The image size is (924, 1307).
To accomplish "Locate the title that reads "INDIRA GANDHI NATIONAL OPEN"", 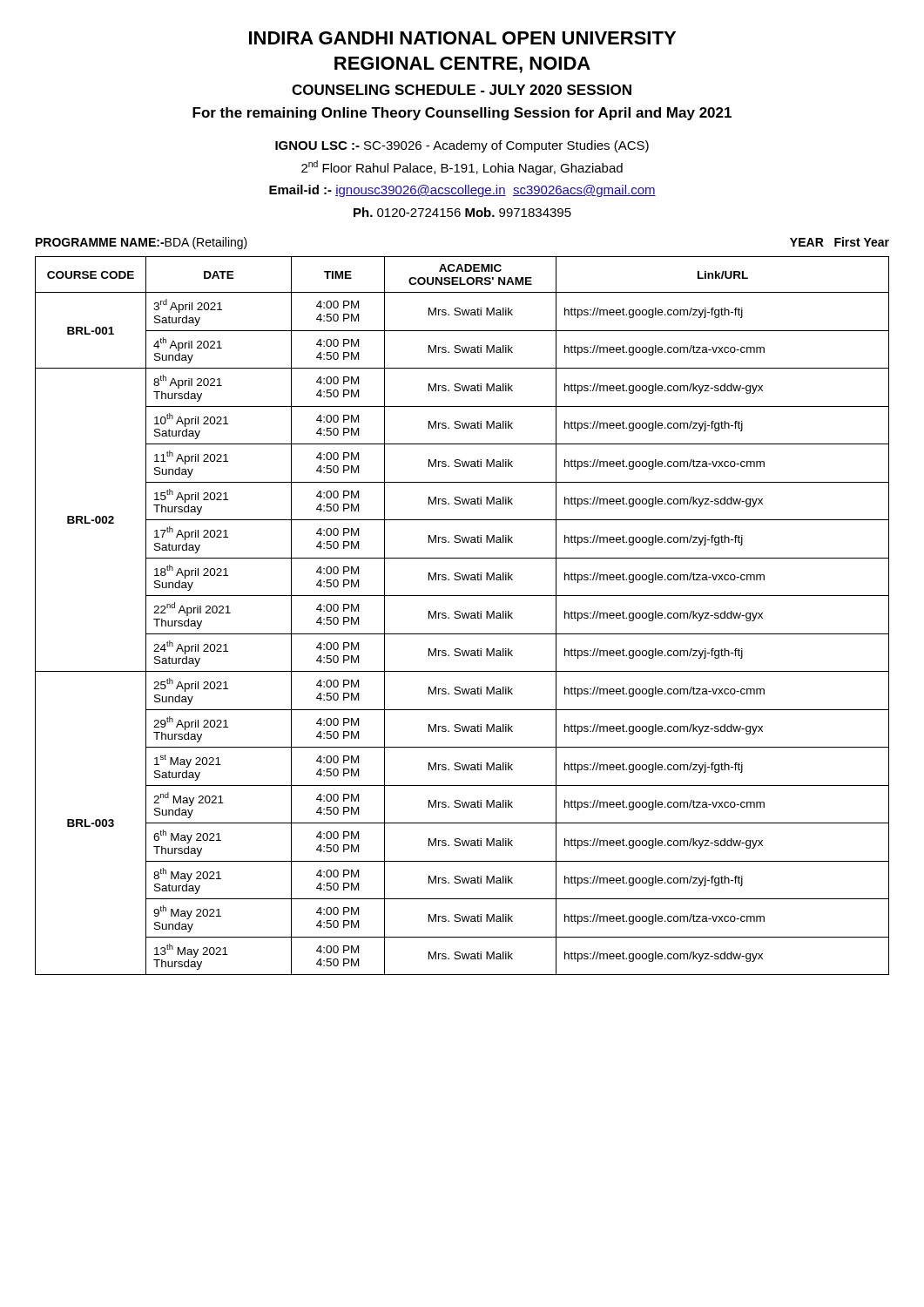I will click(462, 51).
